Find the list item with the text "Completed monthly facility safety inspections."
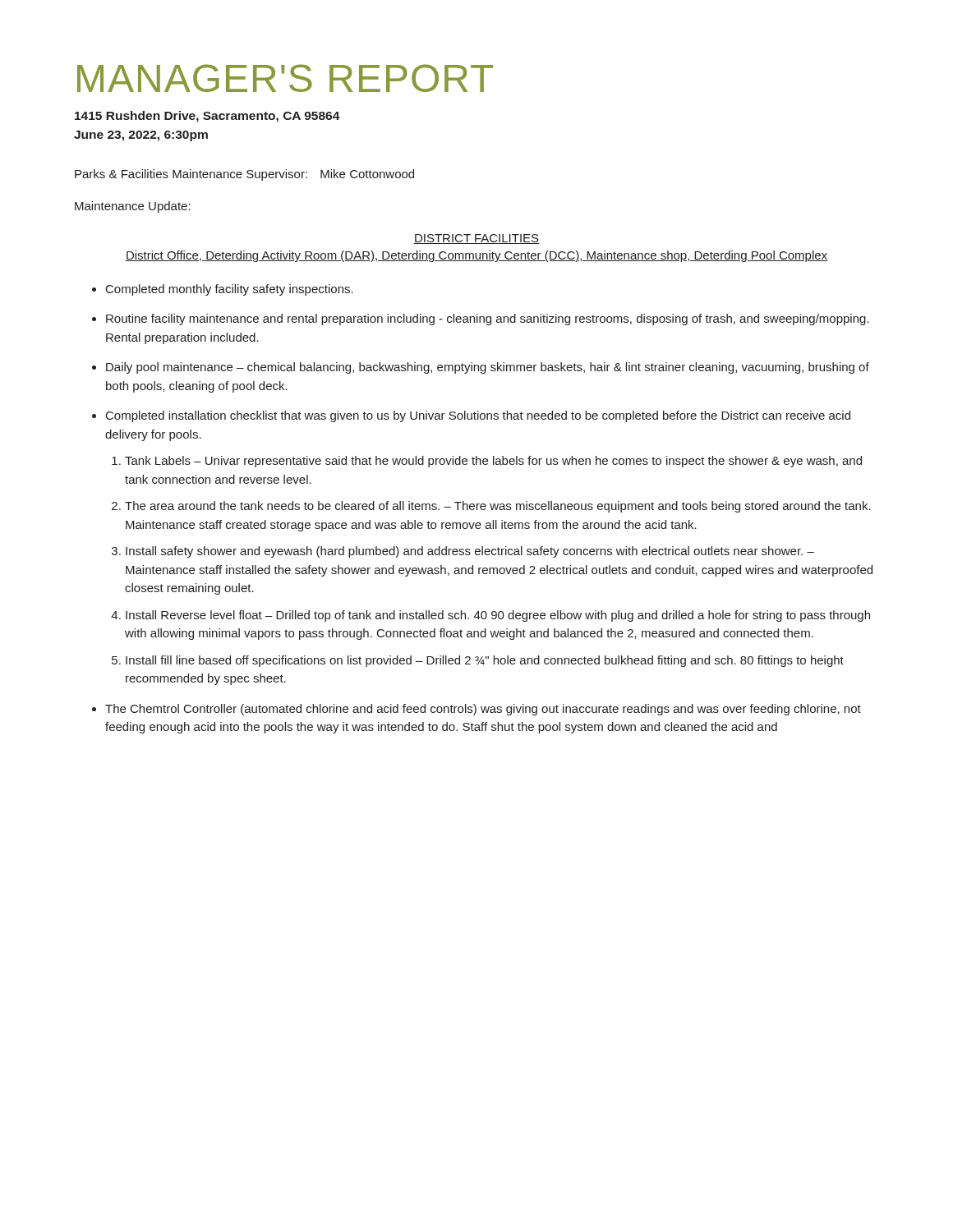This screenshot has width=953, height=1232. (x=229, y=289)
